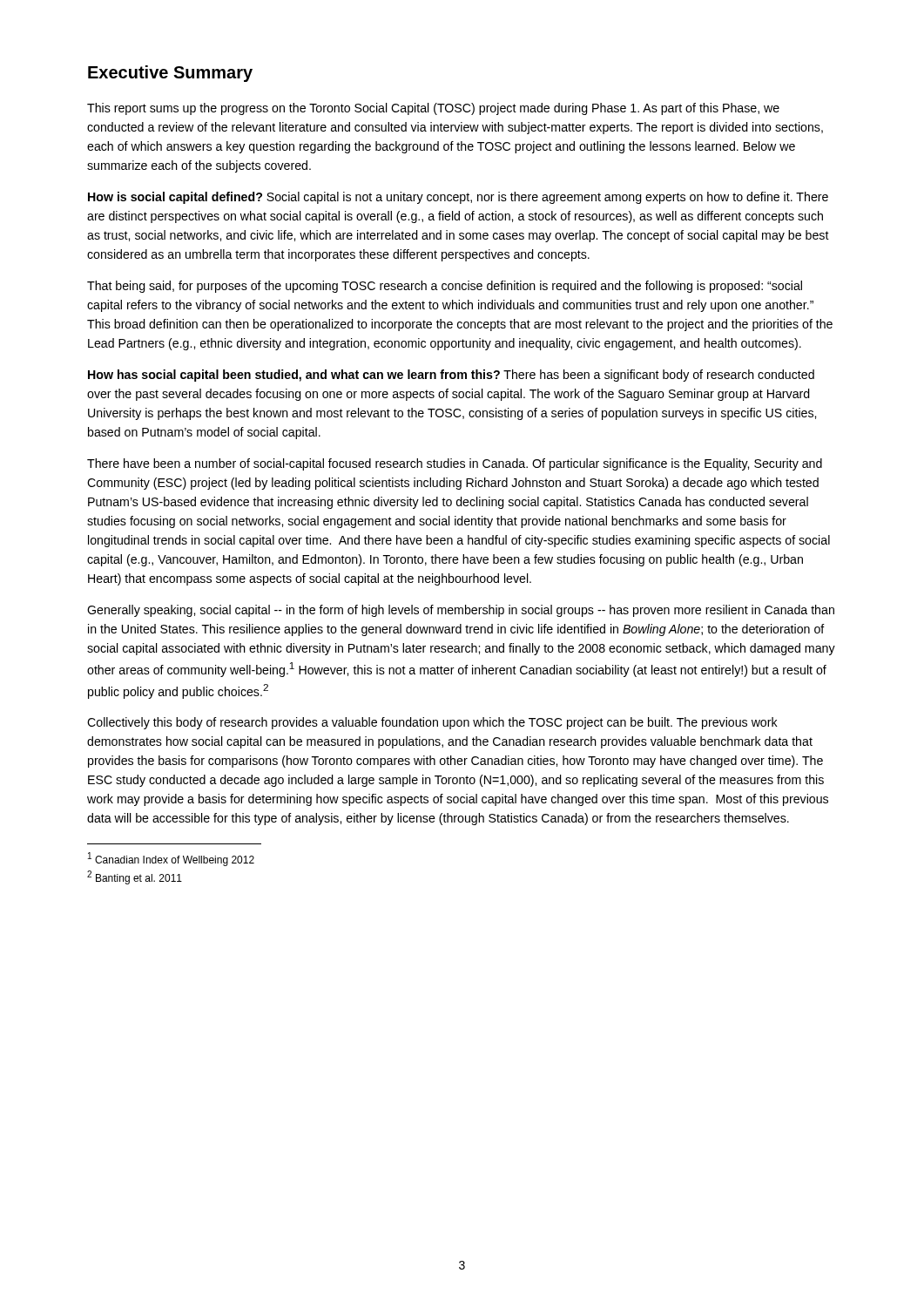Locate the text block starting "1 Canadian Index of"

[171, 859]
